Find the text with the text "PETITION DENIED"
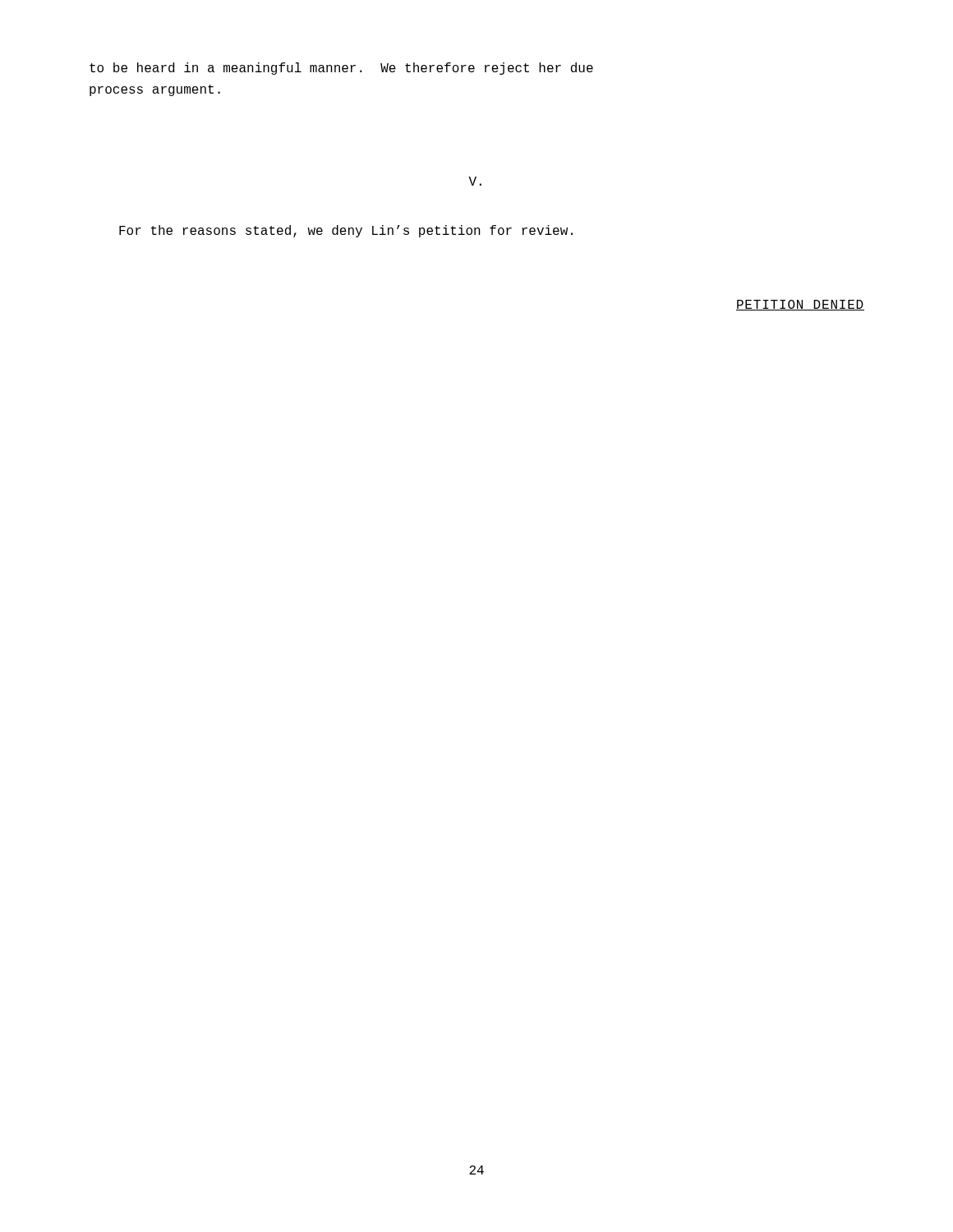The width and height of the screenshot is (953, 1232). (800, 306)
